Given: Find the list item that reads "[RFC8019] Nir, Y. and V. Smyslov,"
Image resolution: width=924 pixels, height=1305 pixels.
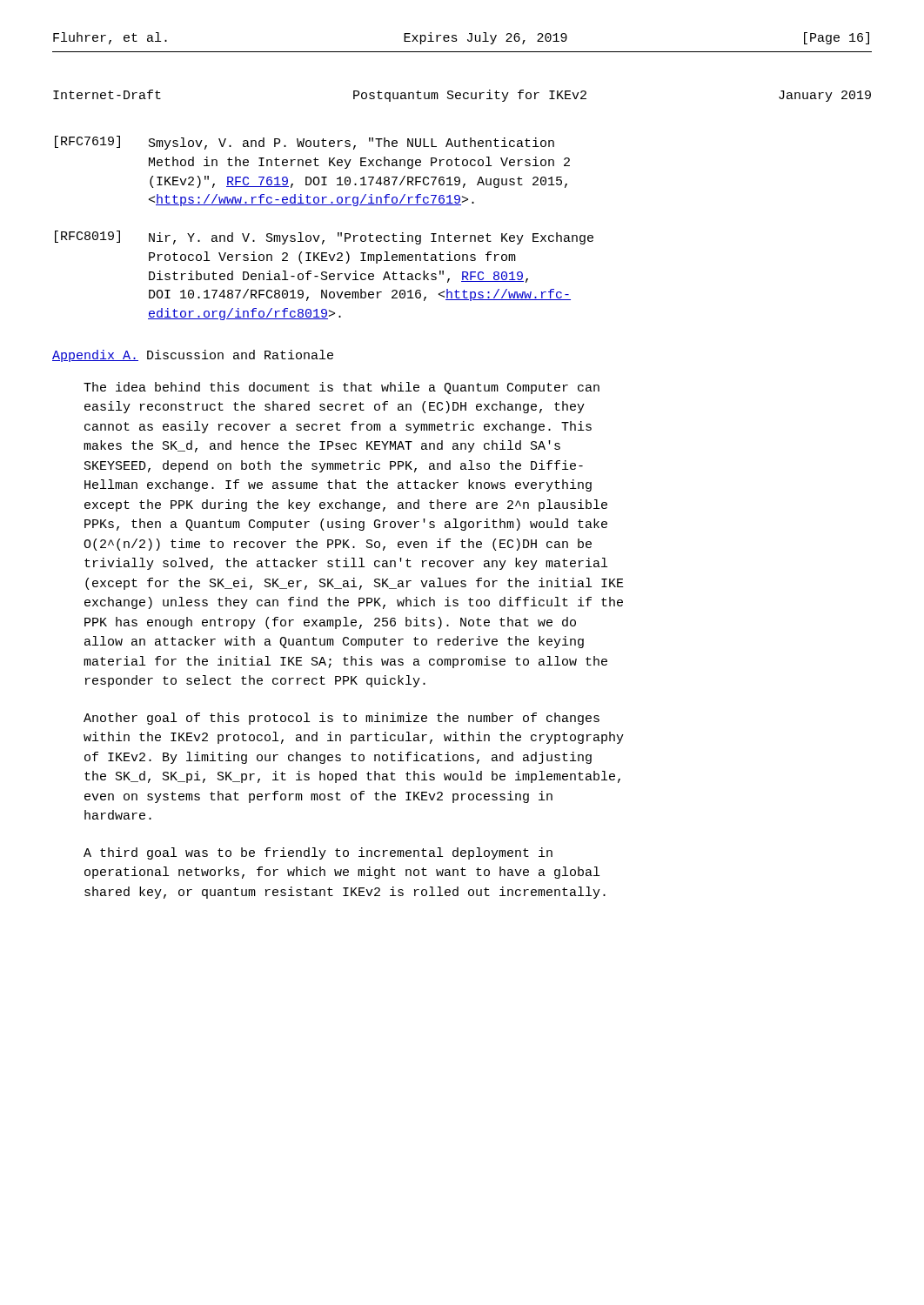Looking at the screenshot, I should [462, 277].
